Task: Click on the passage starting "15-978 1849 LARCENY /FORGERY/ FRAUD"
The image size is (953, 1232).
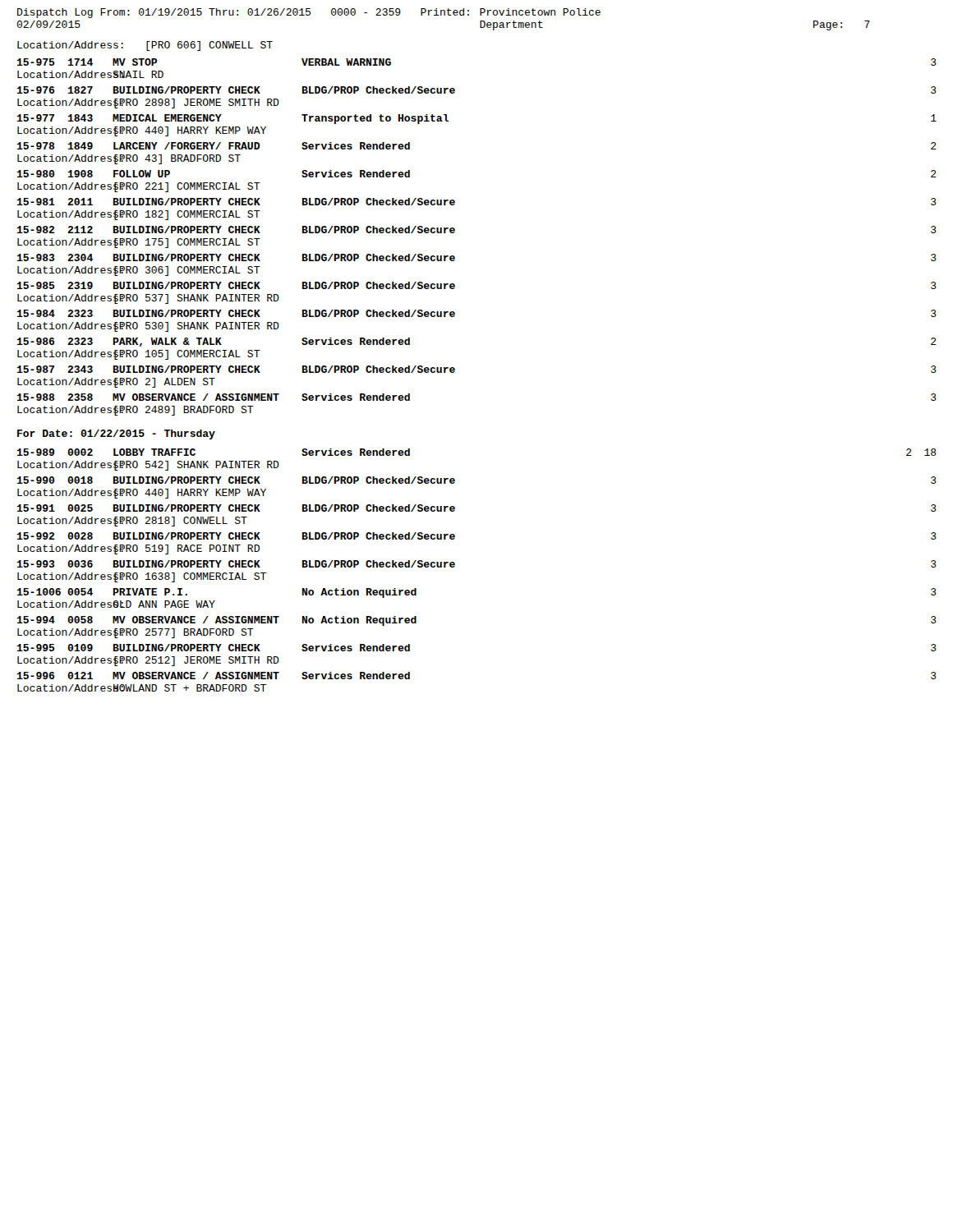Action: (x=39, y=146)
